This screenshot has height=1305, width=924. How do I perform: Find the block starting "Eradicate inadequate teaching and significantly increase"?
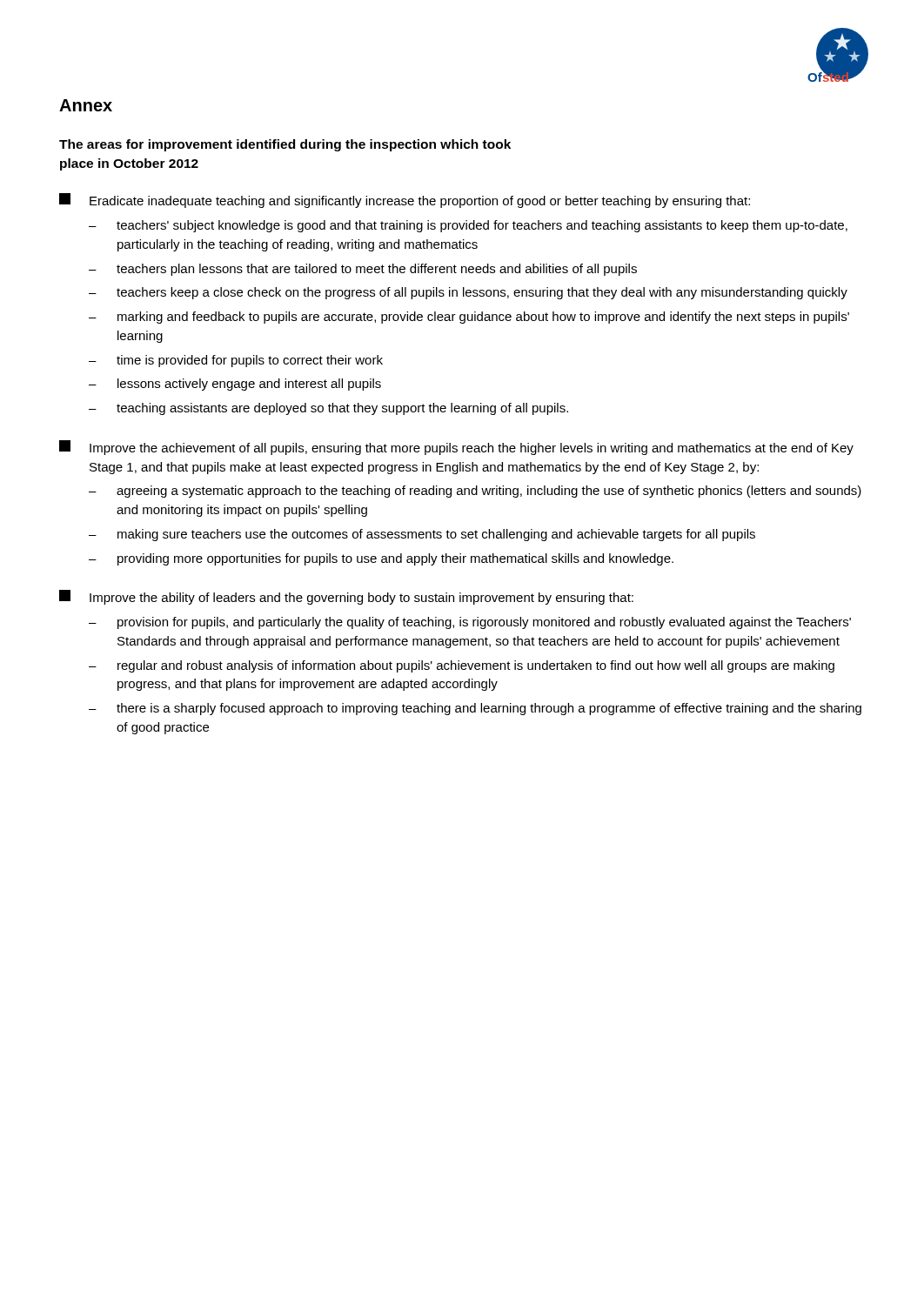[x=462, y=307]
